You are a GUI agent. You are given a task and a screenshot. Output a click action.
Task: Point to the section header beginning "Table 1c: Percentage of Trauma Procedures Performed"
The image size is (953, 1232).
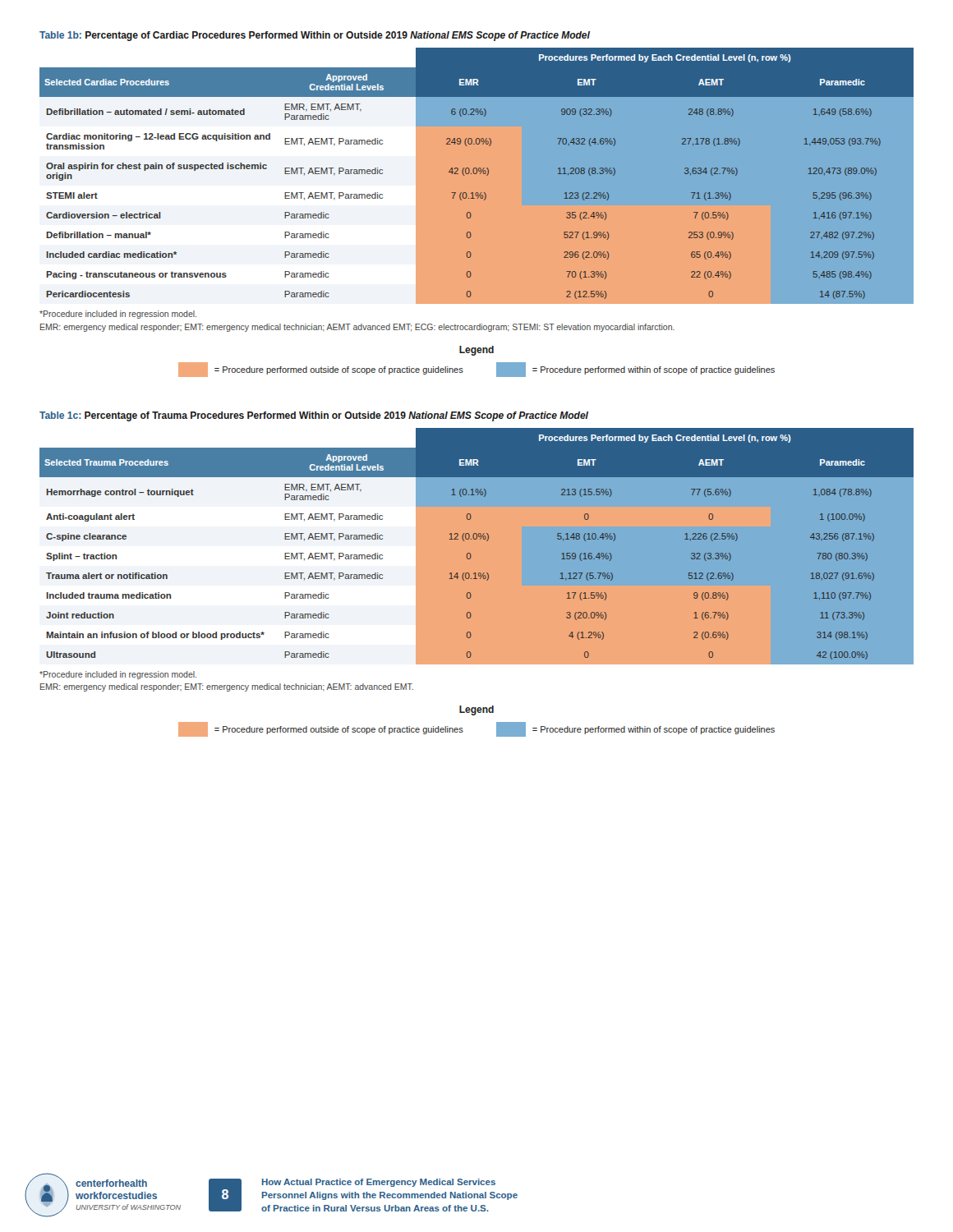(x=314, y=415)
